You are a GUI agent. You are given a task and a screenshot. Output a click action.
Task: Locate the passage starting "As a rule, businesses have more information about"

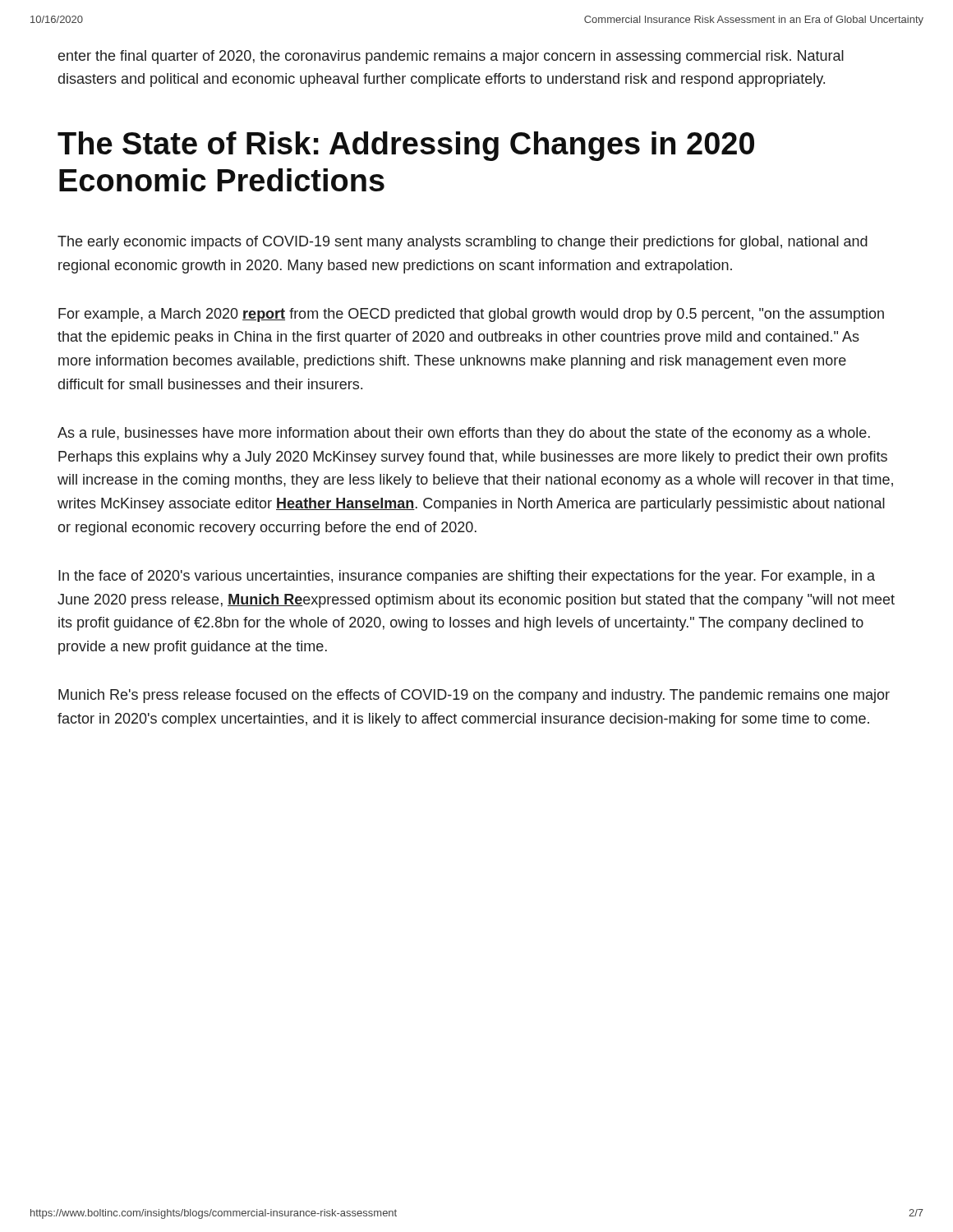pos(476,480)
